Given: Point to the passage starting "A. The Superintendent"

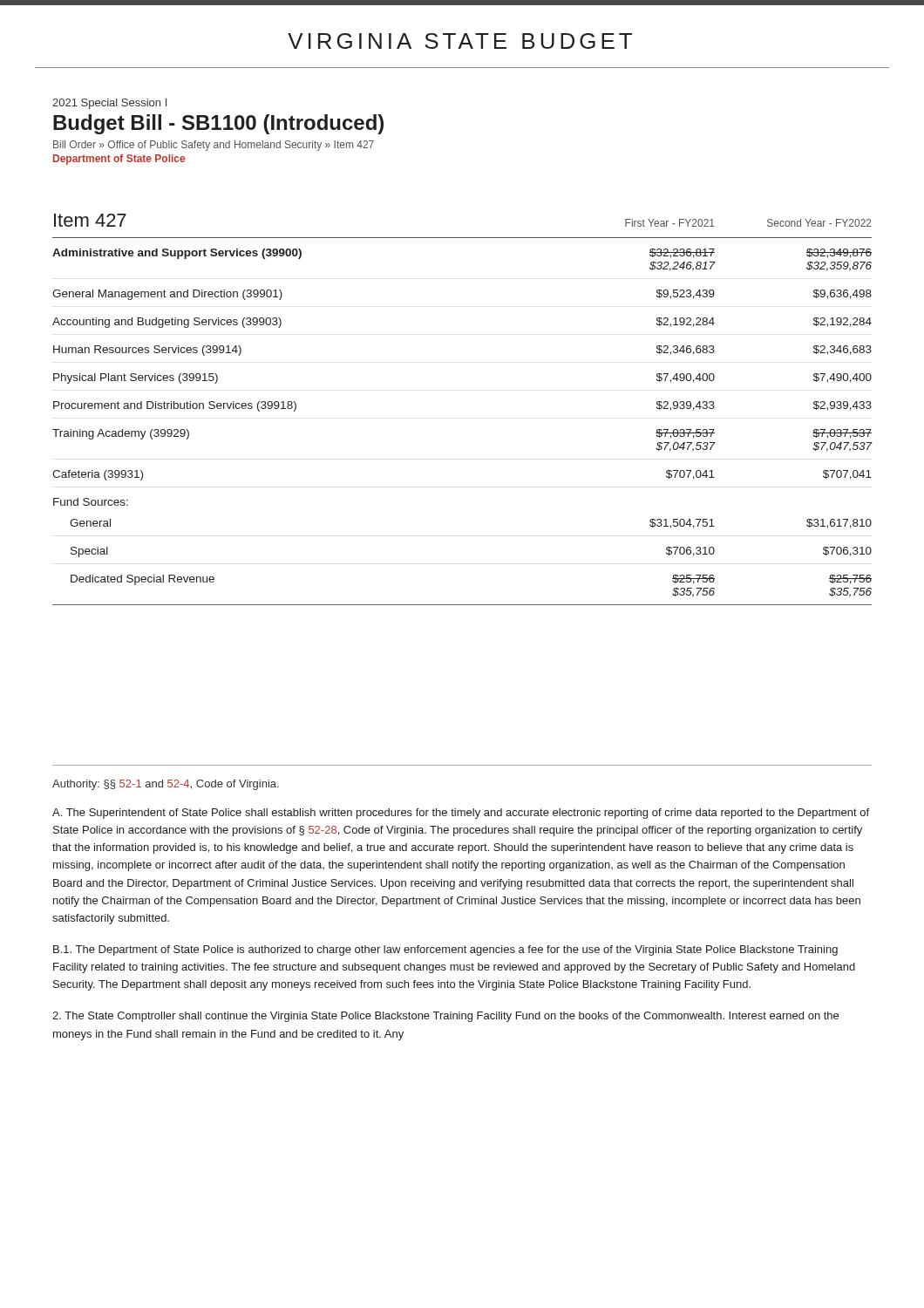Looking at the screenshot, I should [462, 866].
